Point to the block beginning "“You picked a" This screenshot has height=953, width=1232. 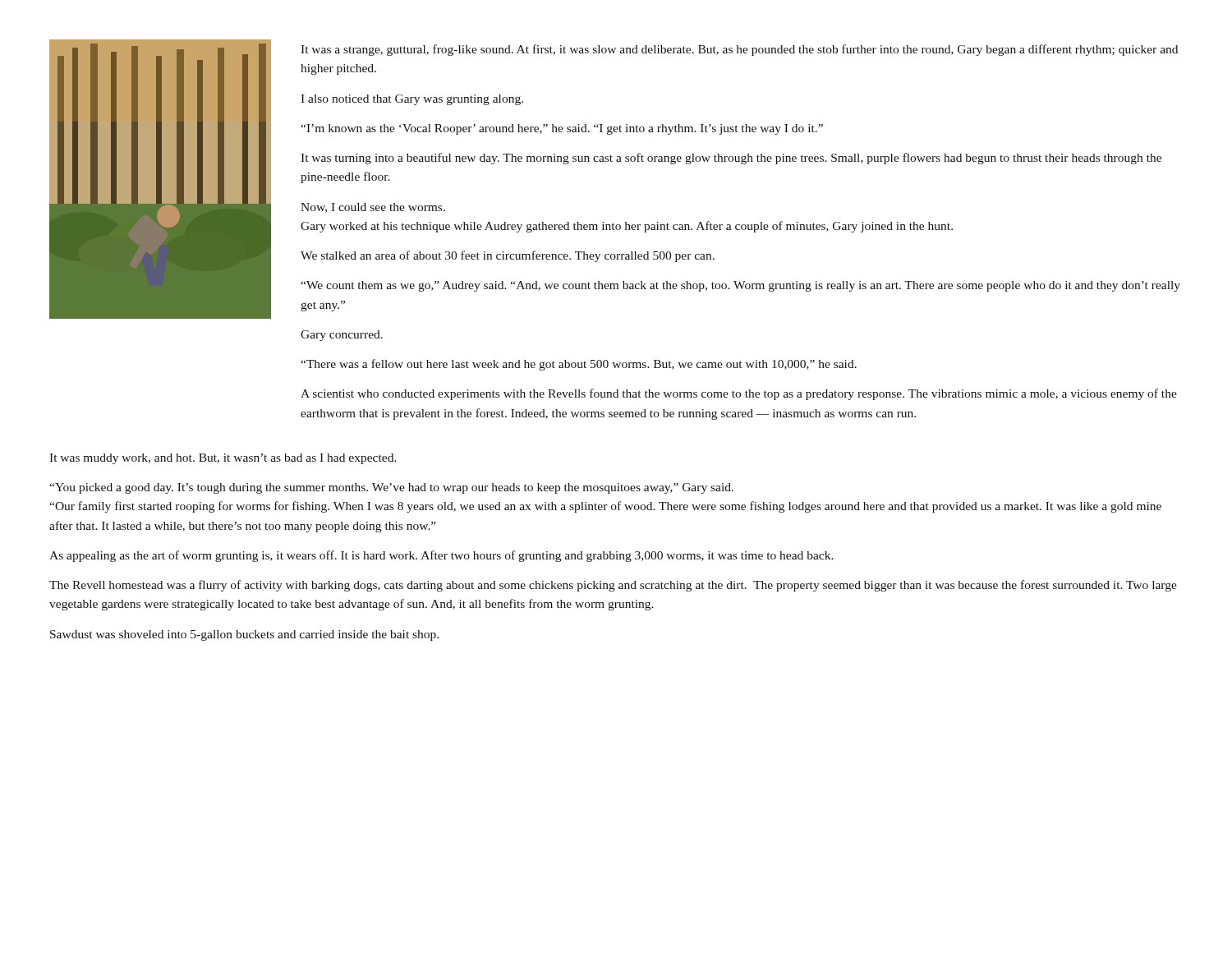pyautogui.click(x=616, y=506)
